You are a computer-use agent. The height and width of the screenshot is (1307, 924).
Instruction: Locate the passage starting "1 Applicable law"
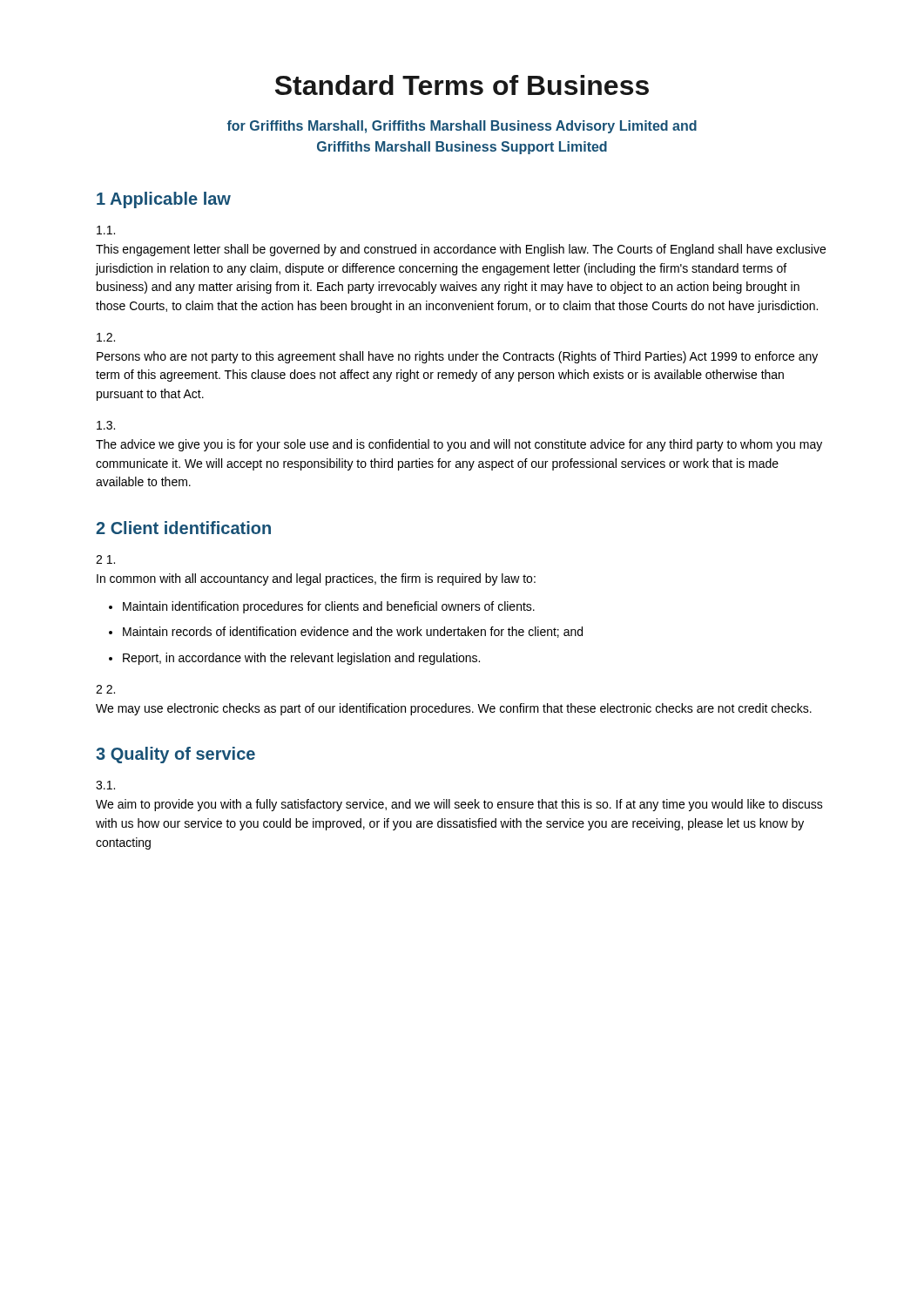163,199
